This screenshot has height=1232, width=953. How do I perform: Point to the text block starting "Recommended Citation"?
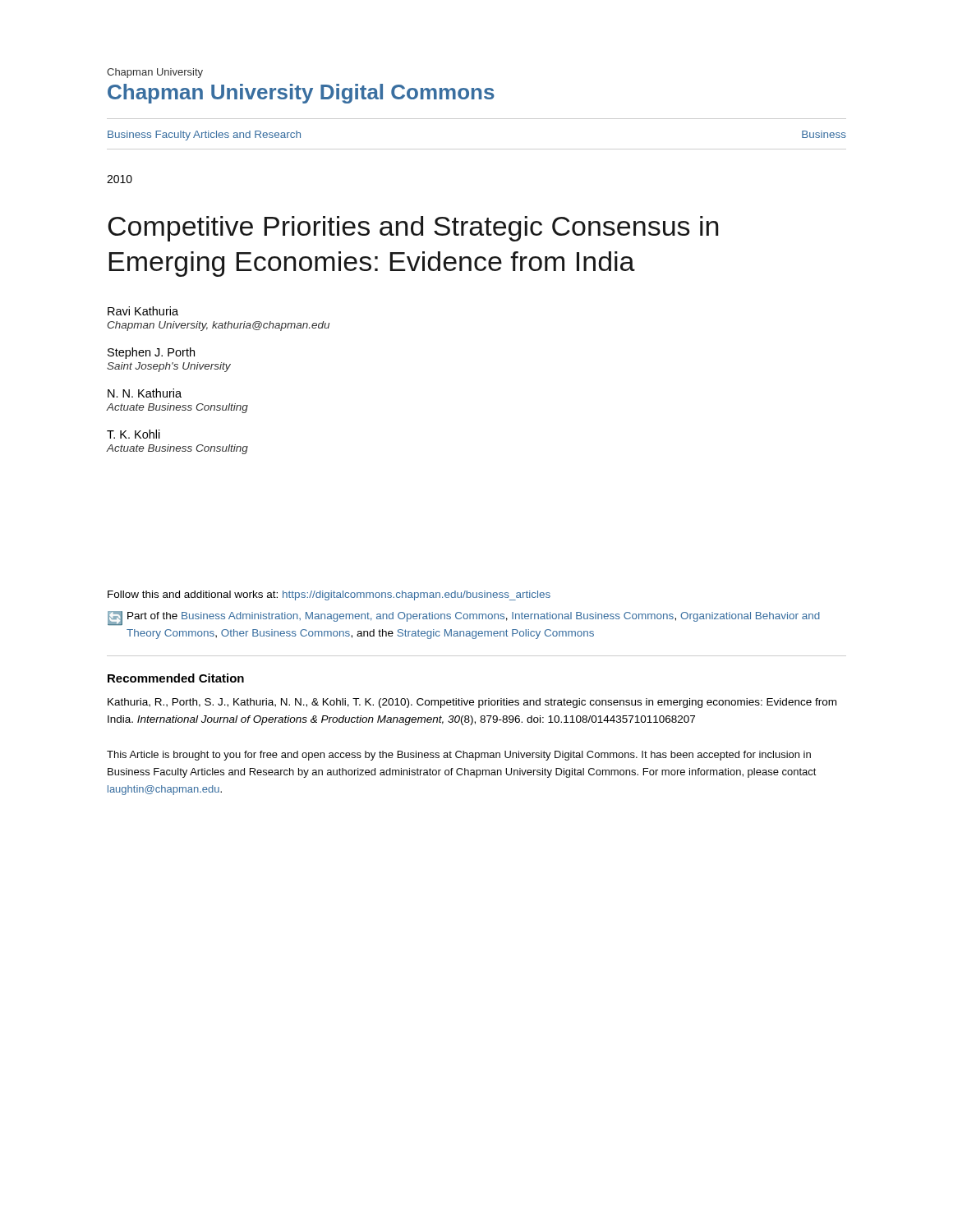[x=176, y=678]
